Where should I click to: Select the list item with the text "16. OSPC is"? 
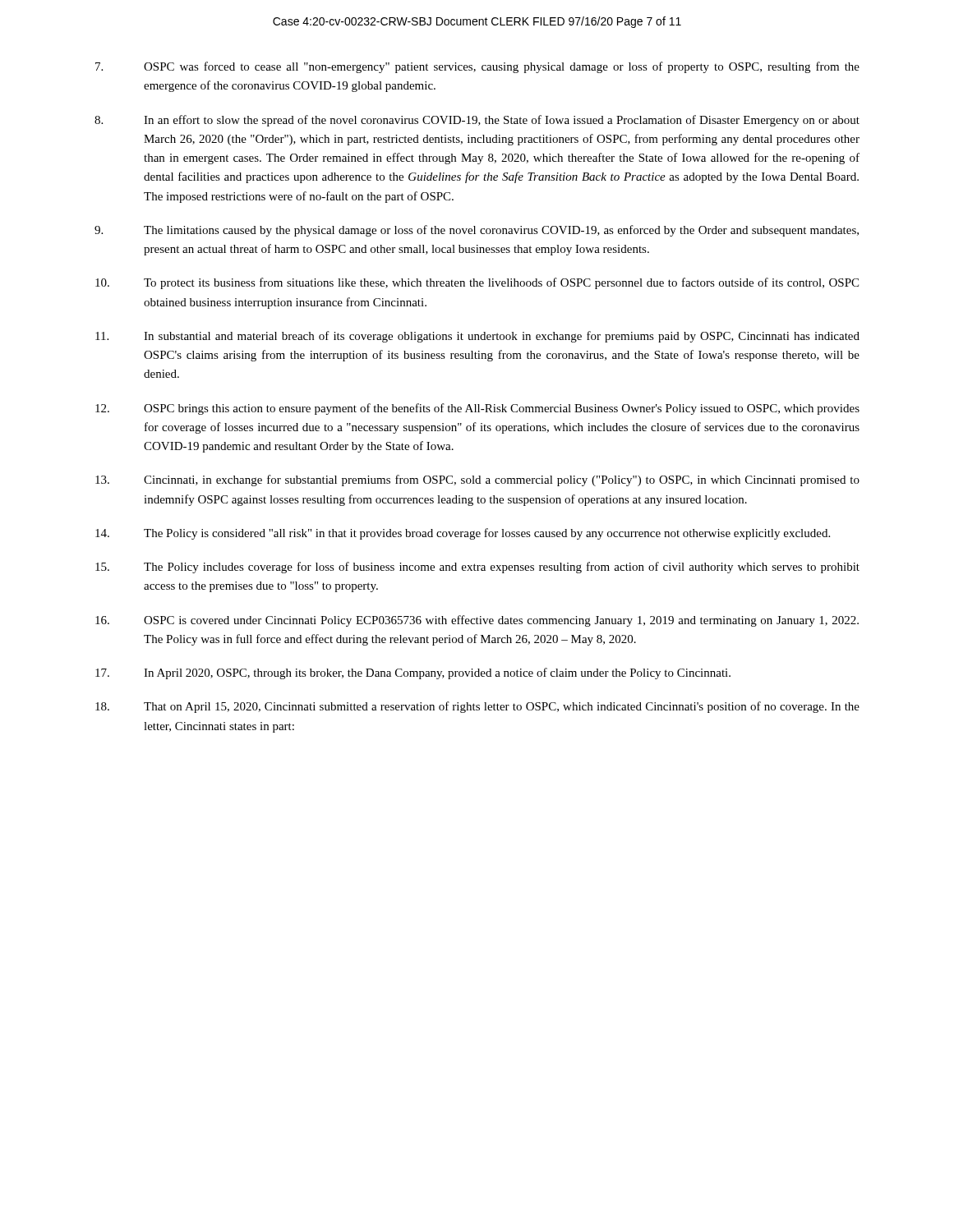(477, 630)
